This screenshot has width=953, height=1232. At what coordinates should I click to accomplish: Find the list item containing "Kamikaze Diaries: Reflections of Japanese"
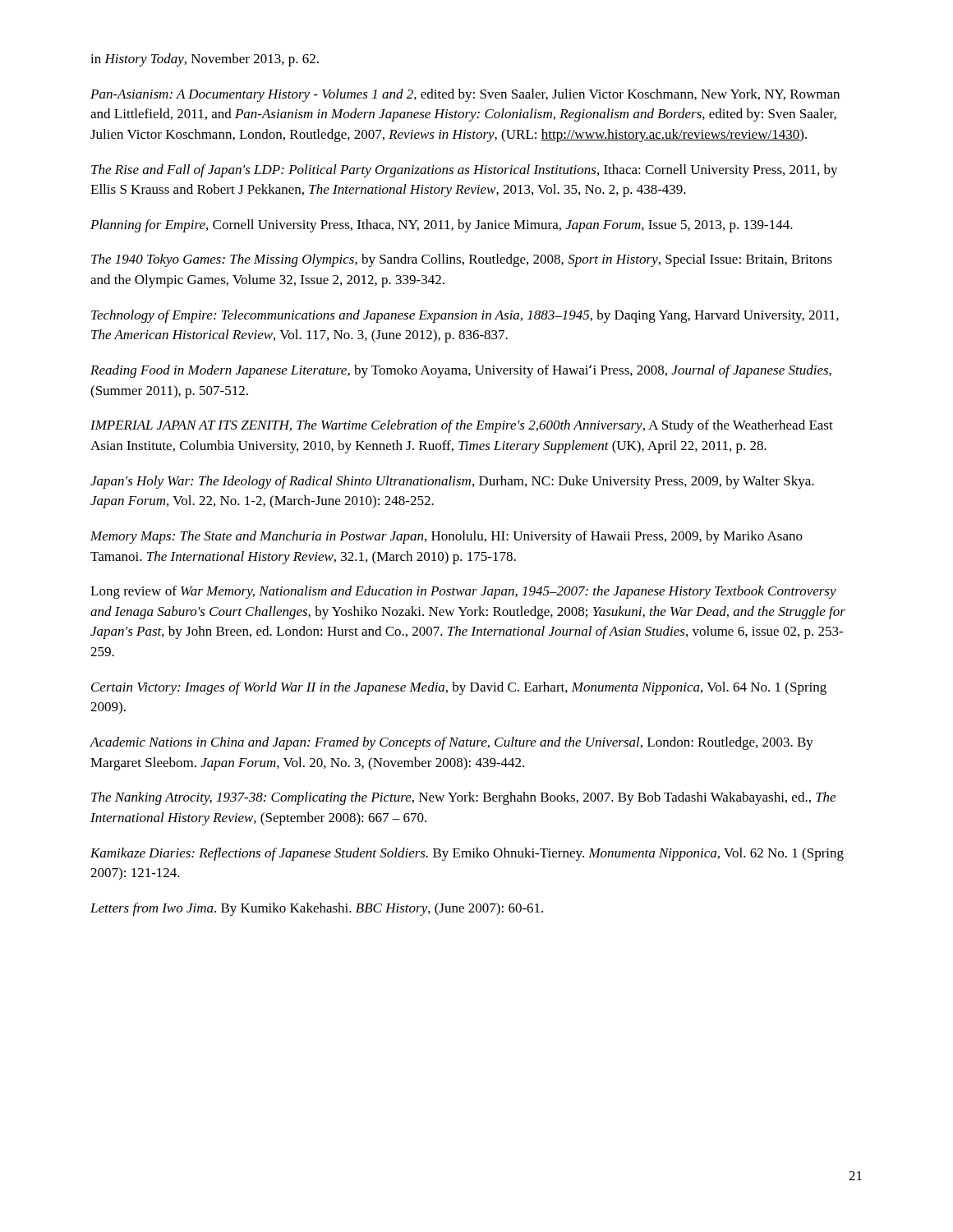pos(468,863)
